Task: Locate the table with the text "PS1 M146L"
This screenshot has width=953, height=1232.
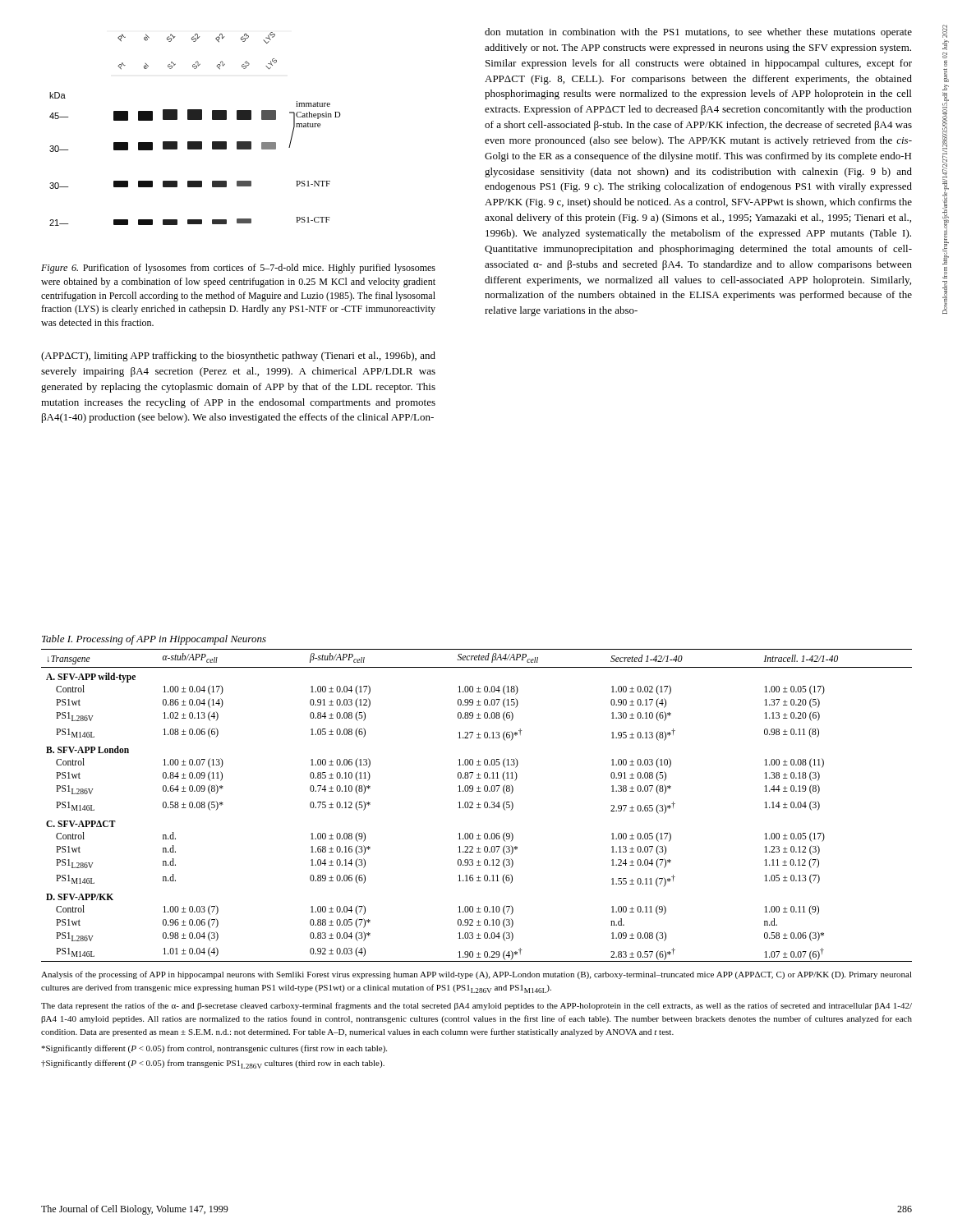Action: click(476, 805)
